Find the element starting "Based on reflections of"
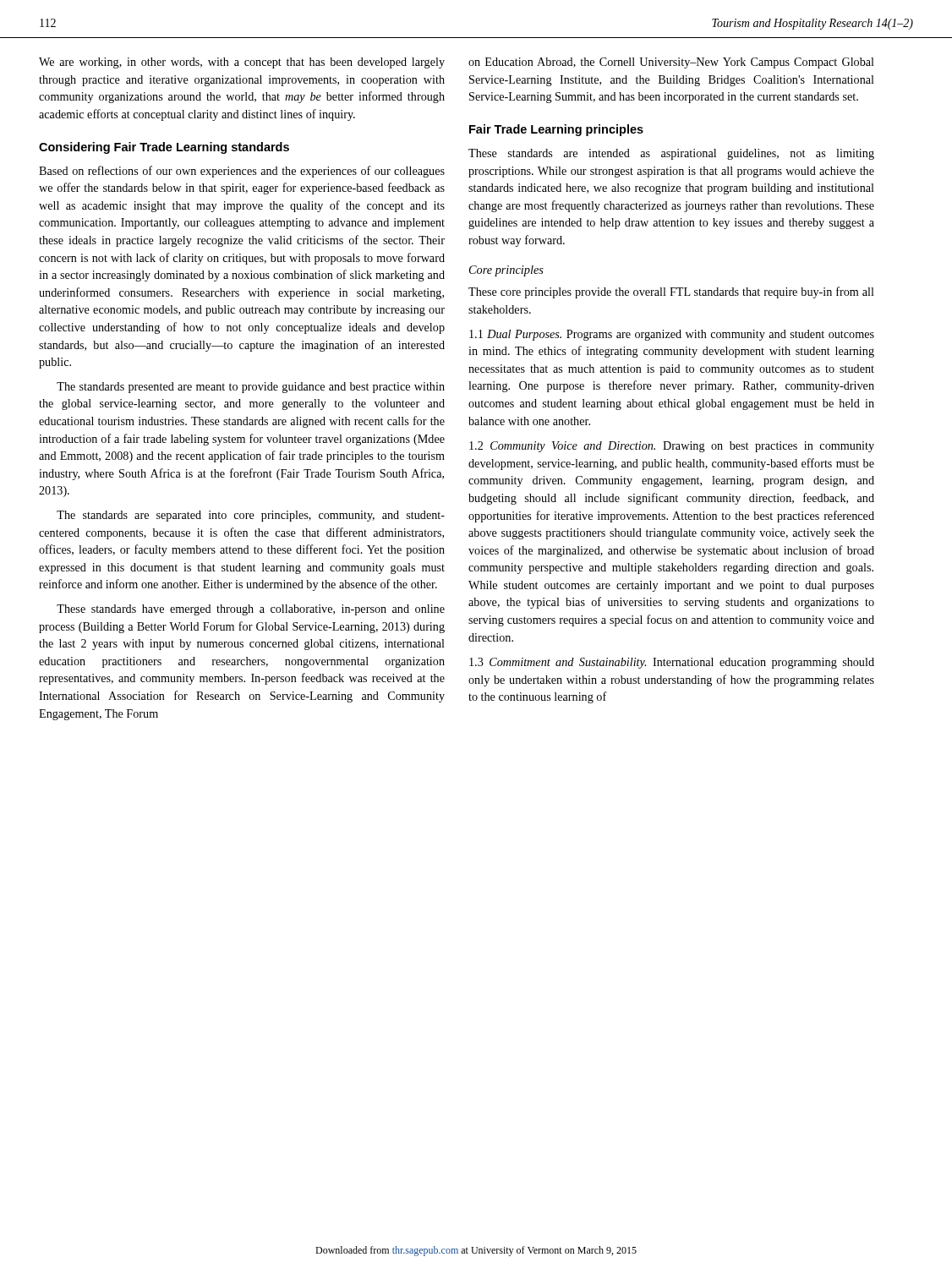This screenshot has height=1268, width=952. click(x=242, y=442)
